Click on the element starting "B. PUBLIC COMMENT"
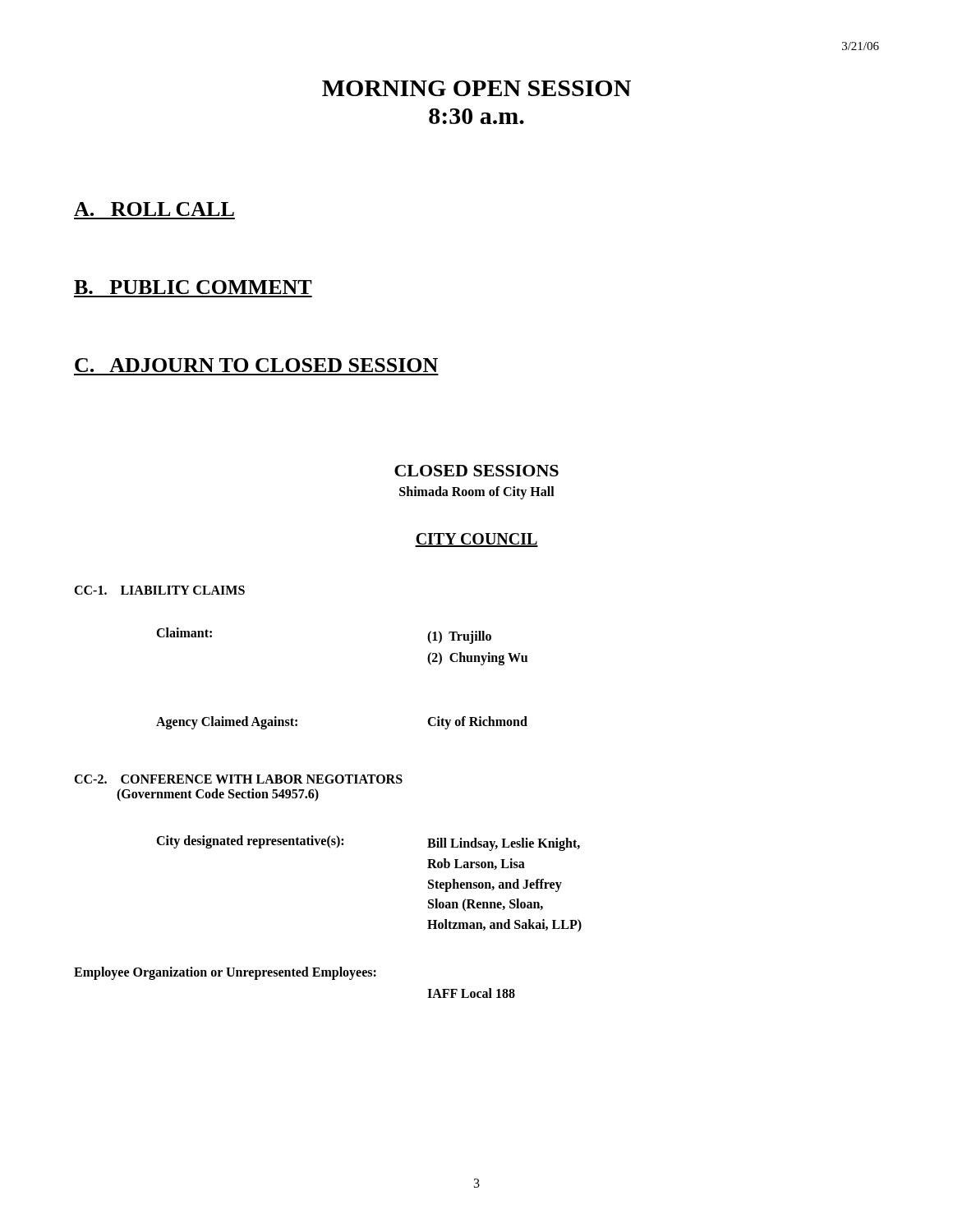The image size is (953, 1232). 193,287
